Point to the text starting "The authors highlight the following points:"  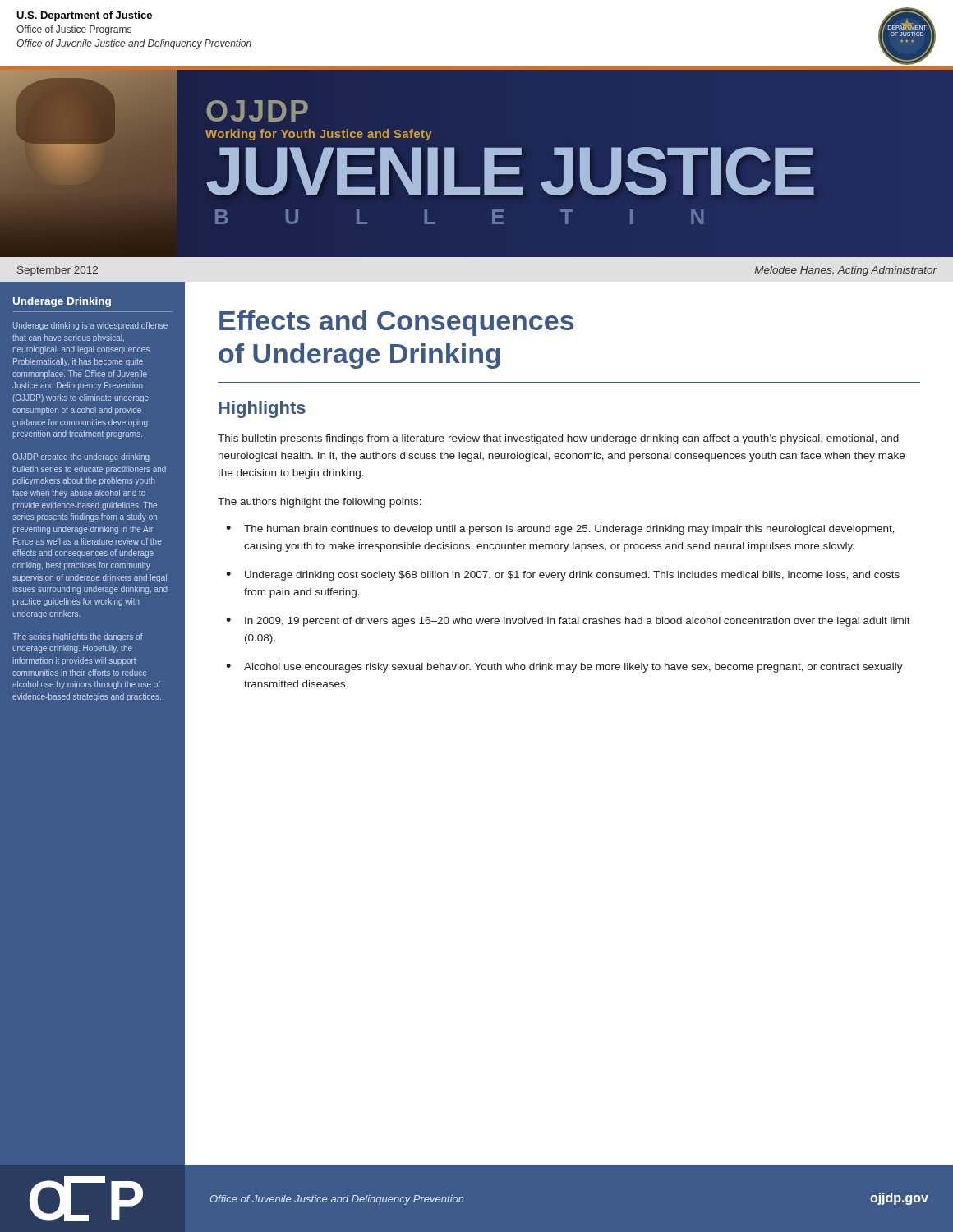[x=320, y=501]
